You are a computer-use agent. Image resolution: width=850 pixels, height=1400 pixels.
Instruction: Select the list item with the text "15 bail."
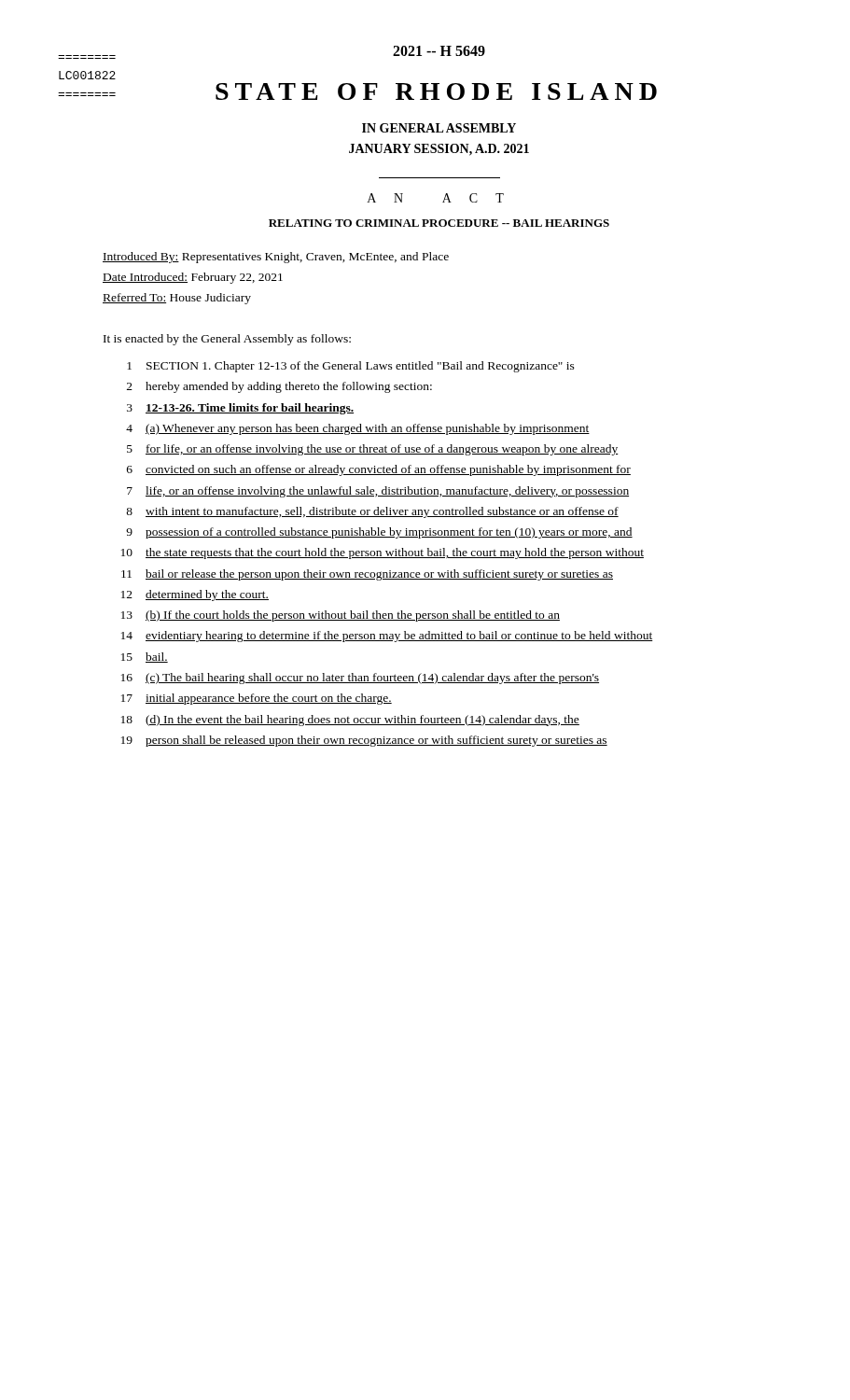tap(145, 658)
